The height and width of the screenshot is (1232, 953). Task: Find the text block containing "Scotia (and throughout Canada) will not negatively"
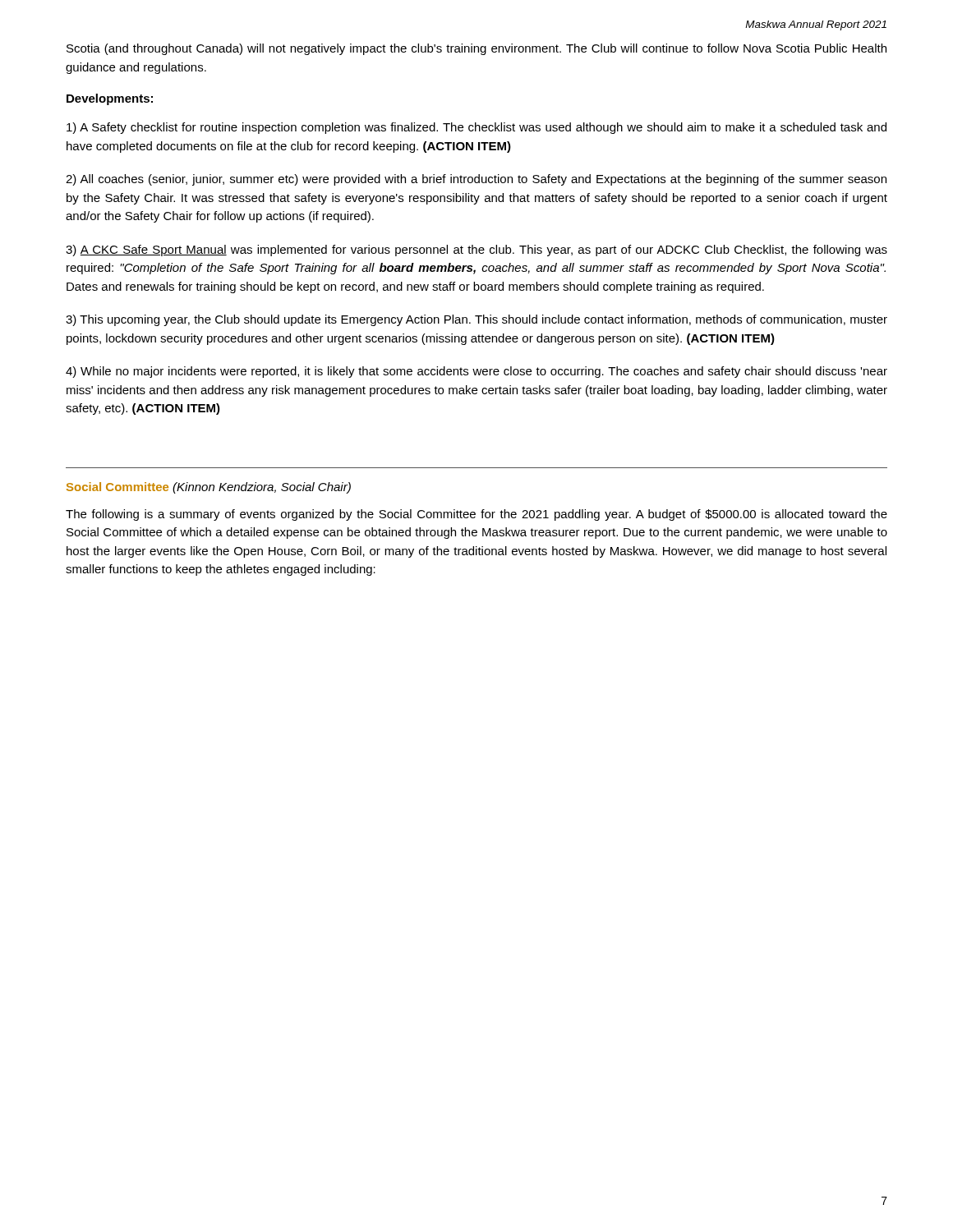[x=476, y=57]
